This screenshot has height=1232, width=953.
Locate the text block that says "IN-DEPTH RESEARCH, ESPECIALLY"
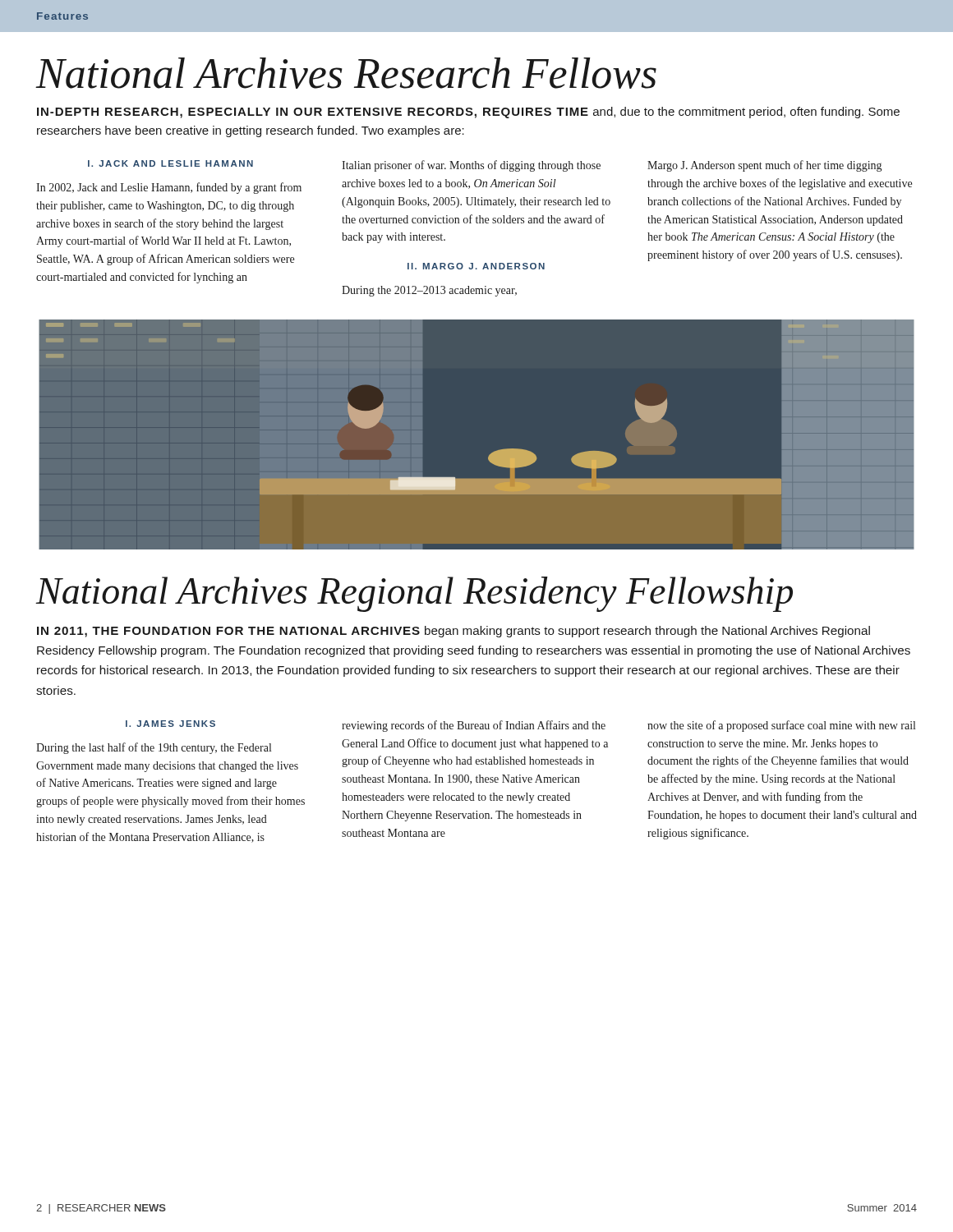tap(468, 121)
